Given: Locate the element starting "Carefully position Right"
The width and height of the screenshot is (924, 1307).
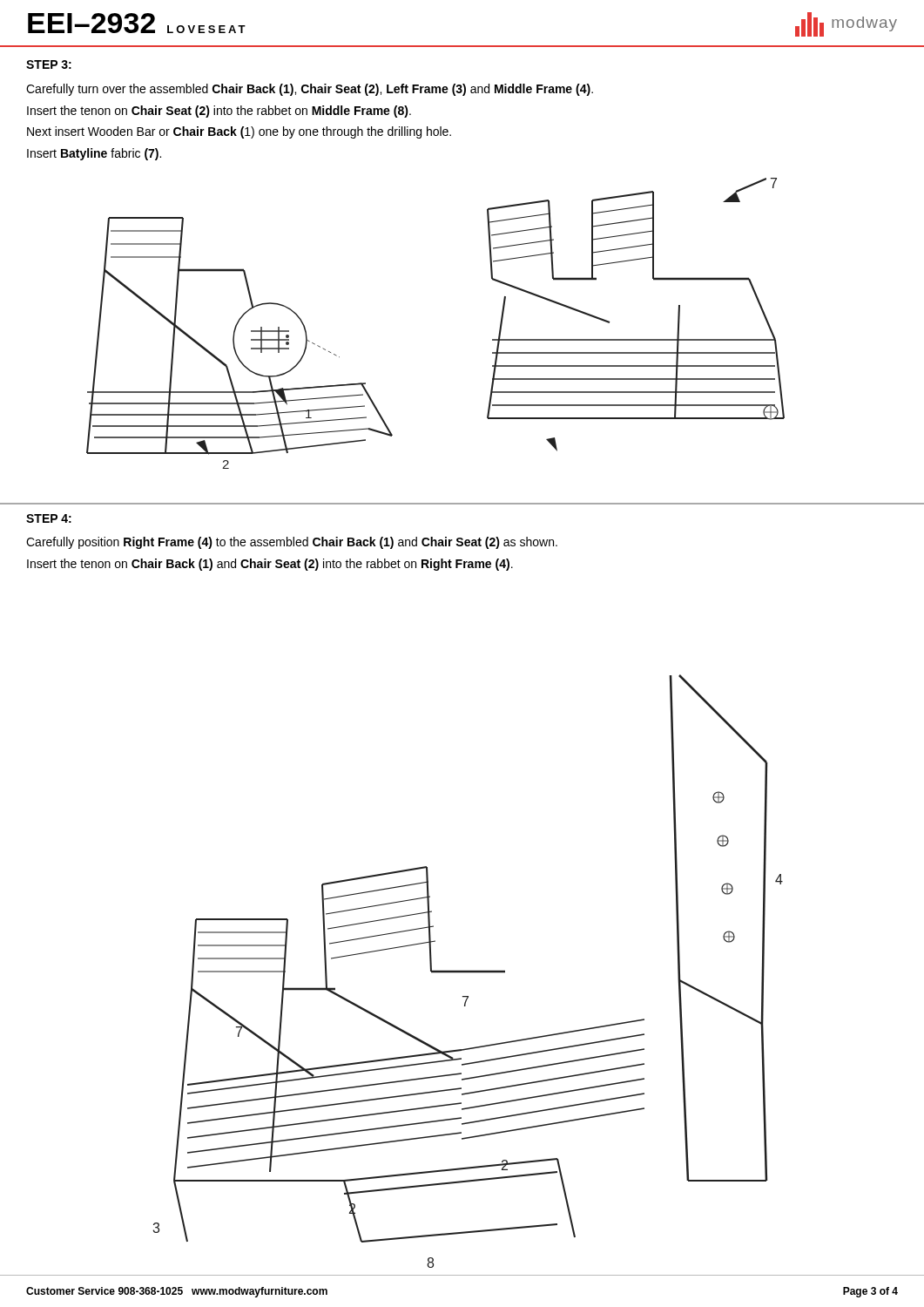Looking at the screenshot, I should coord(292,553).
